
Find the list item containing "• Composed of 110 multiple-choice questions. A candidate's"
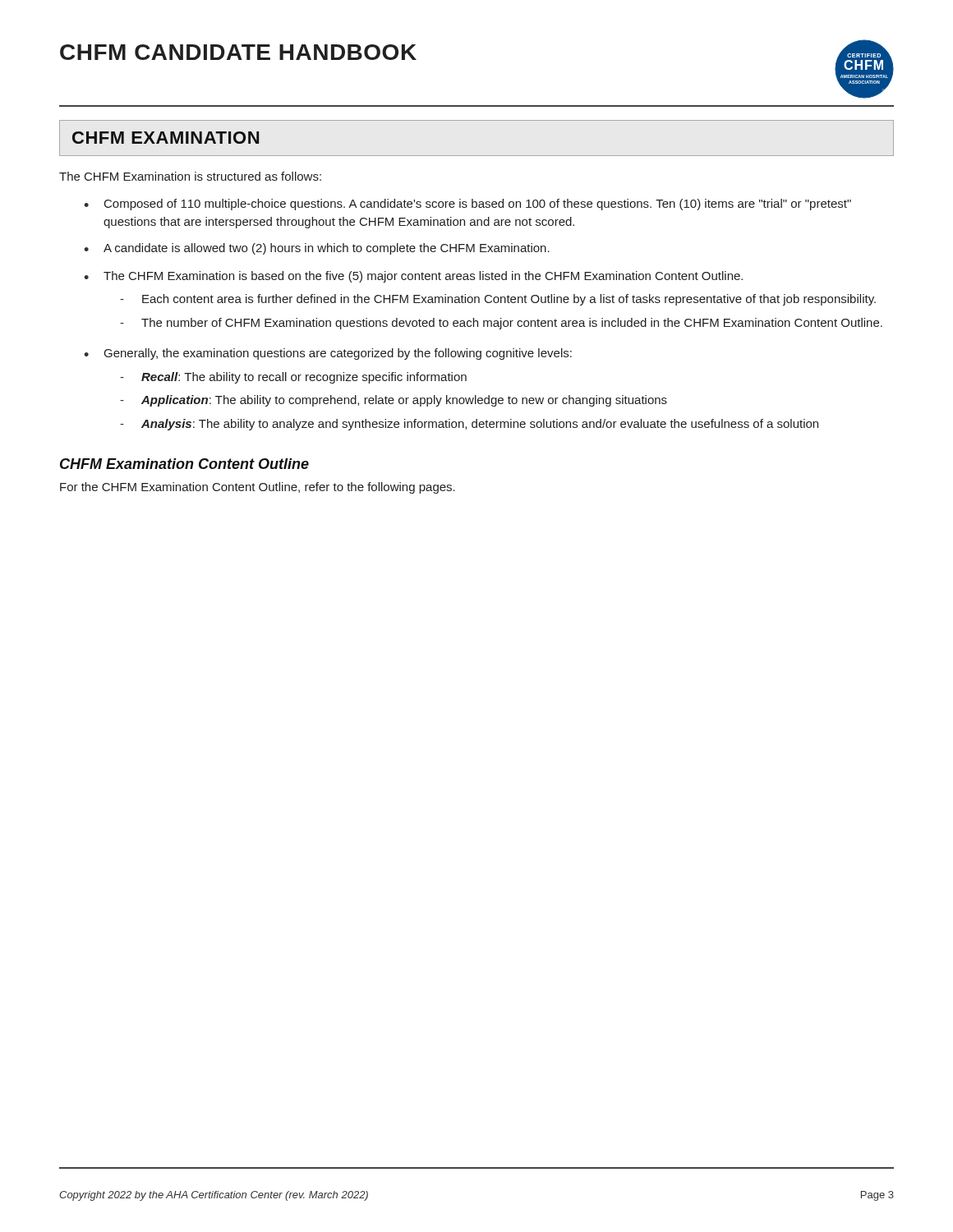pyautogui.click(x=489, y=213)
